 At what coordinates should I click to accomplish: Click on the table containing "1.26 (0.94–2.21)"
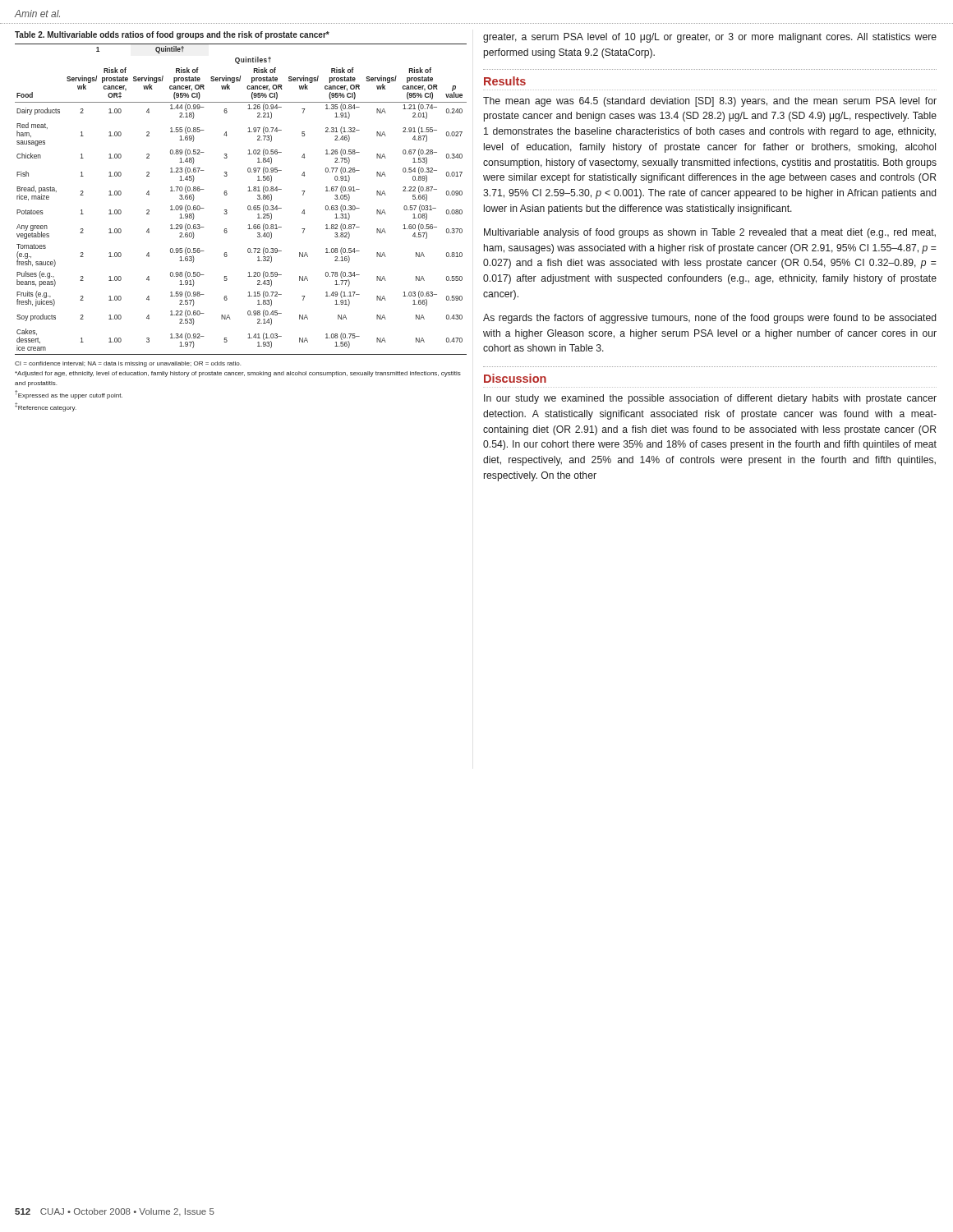click(x=241, y=199)
